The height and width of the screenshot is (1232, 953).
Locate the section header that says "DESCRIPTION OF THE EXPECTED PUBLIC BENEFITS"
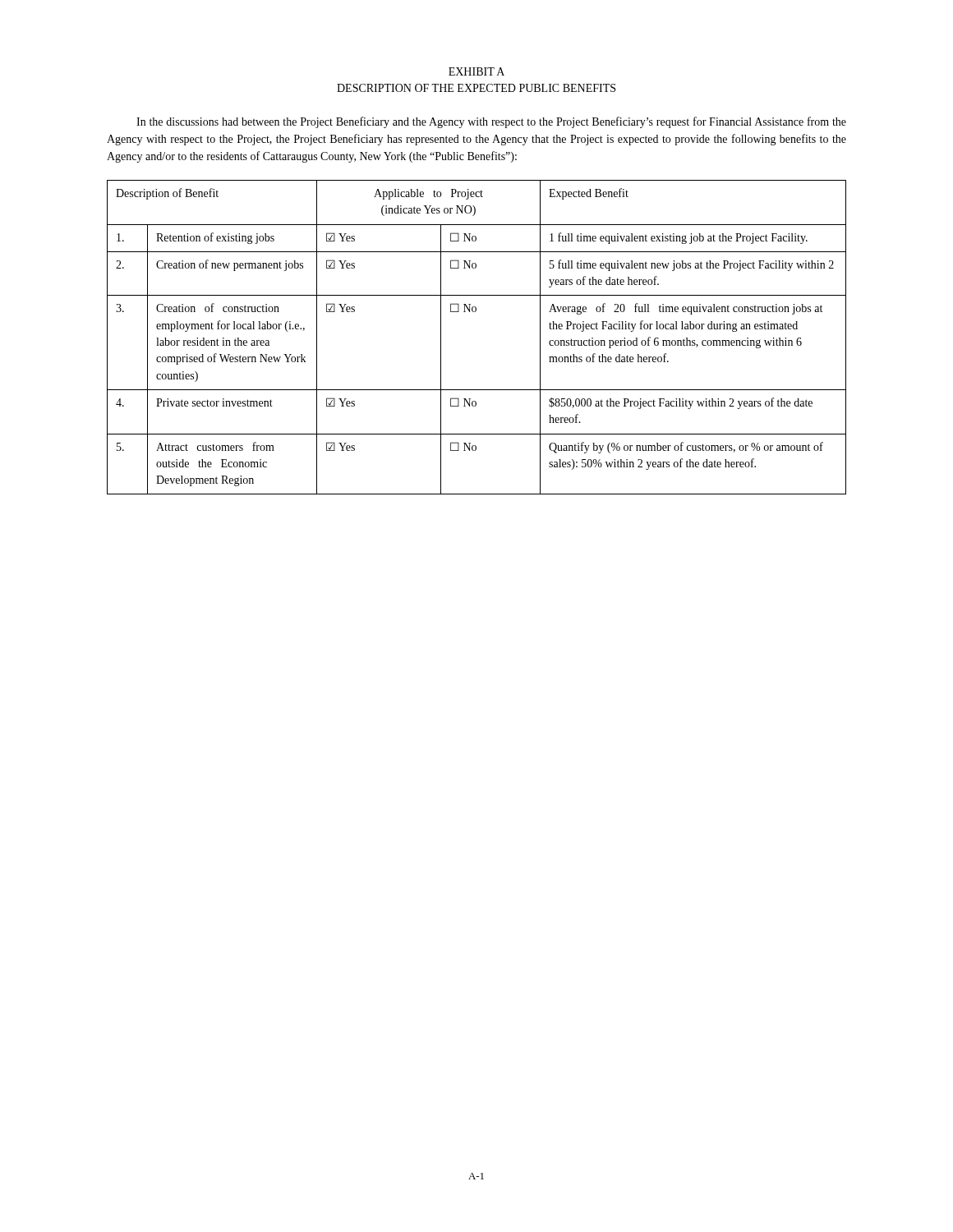476,88
